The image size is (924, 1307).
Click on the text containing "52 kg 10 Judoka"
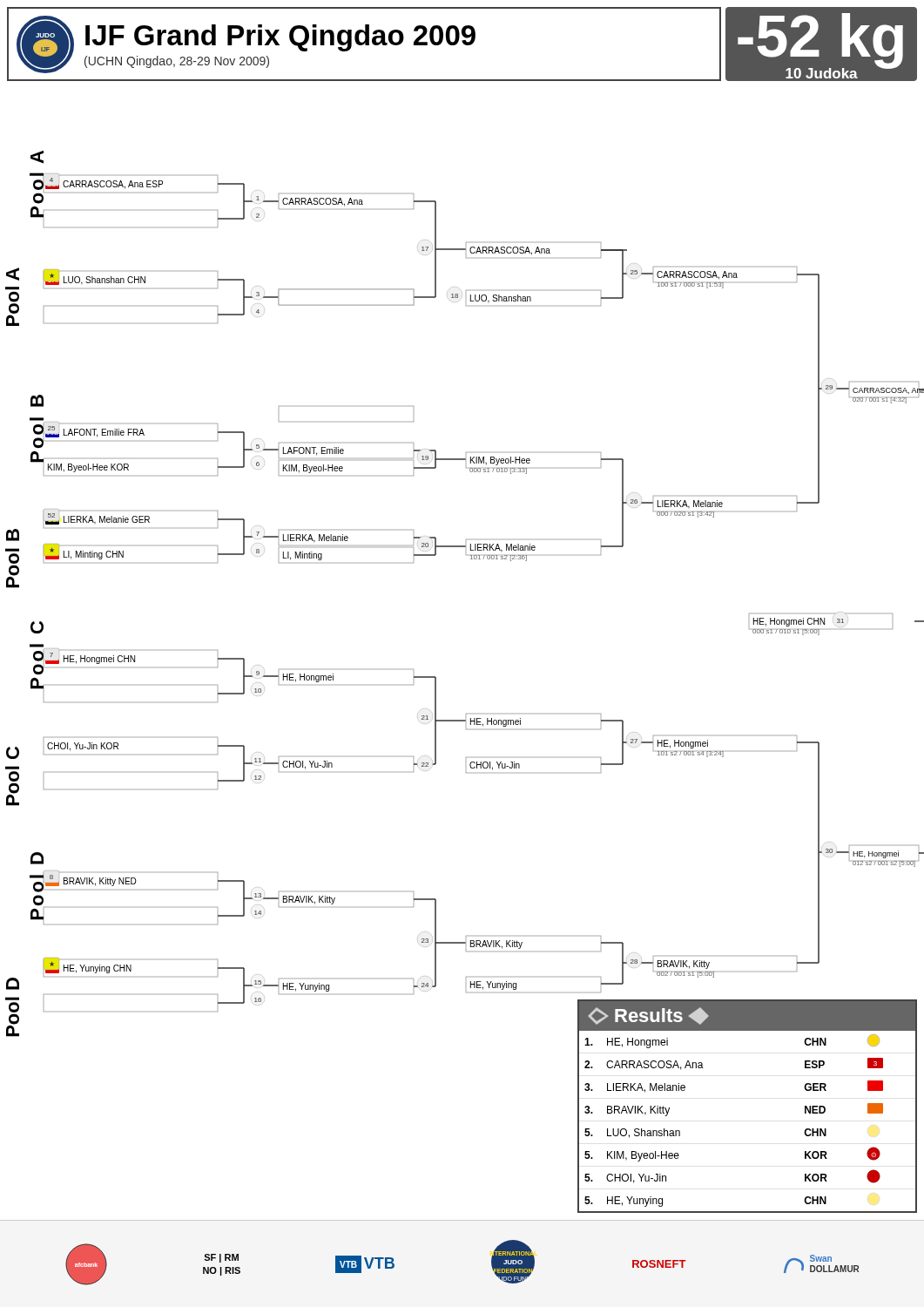pos(821,44)
